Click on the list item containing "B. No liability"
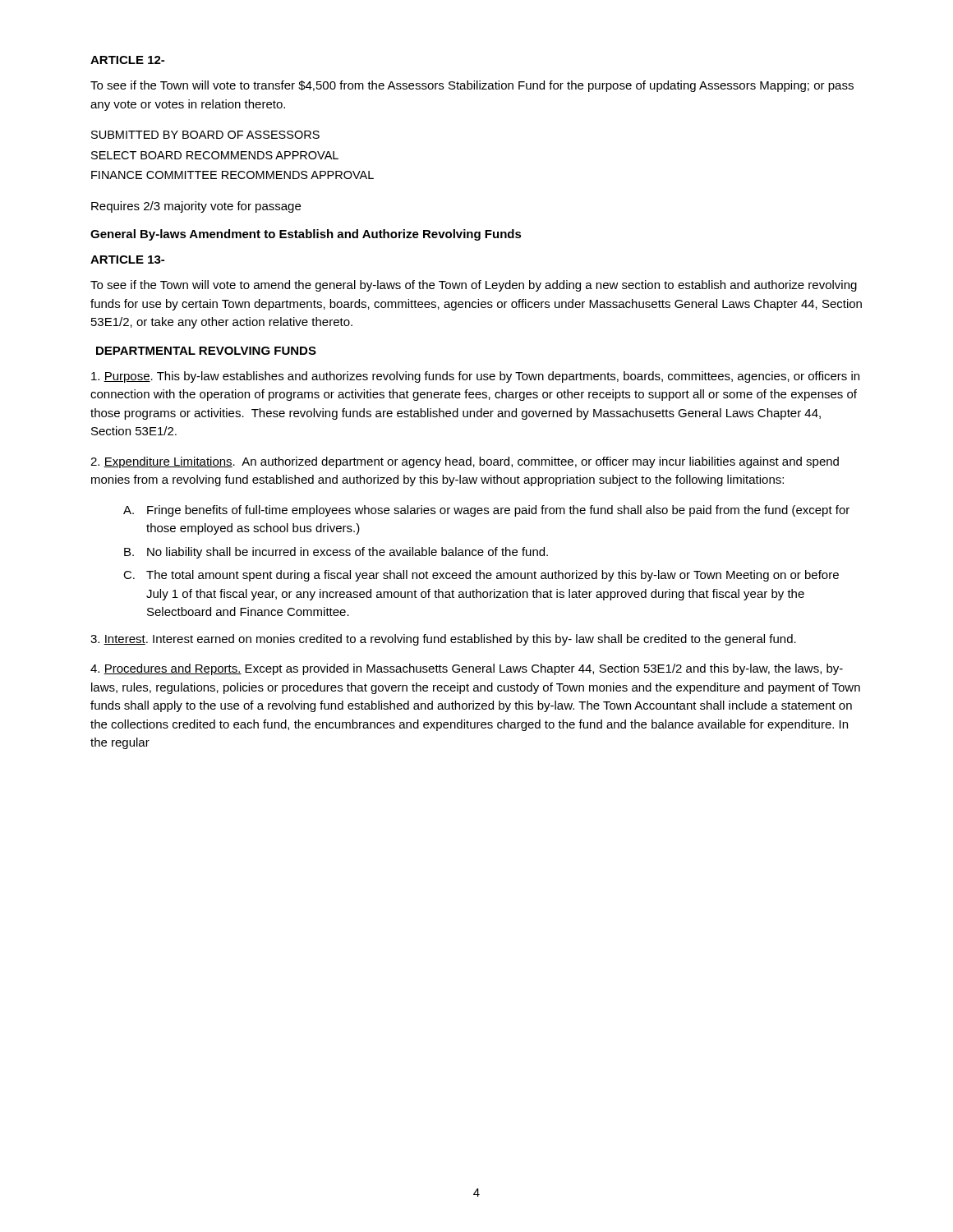 coord(493,552)
